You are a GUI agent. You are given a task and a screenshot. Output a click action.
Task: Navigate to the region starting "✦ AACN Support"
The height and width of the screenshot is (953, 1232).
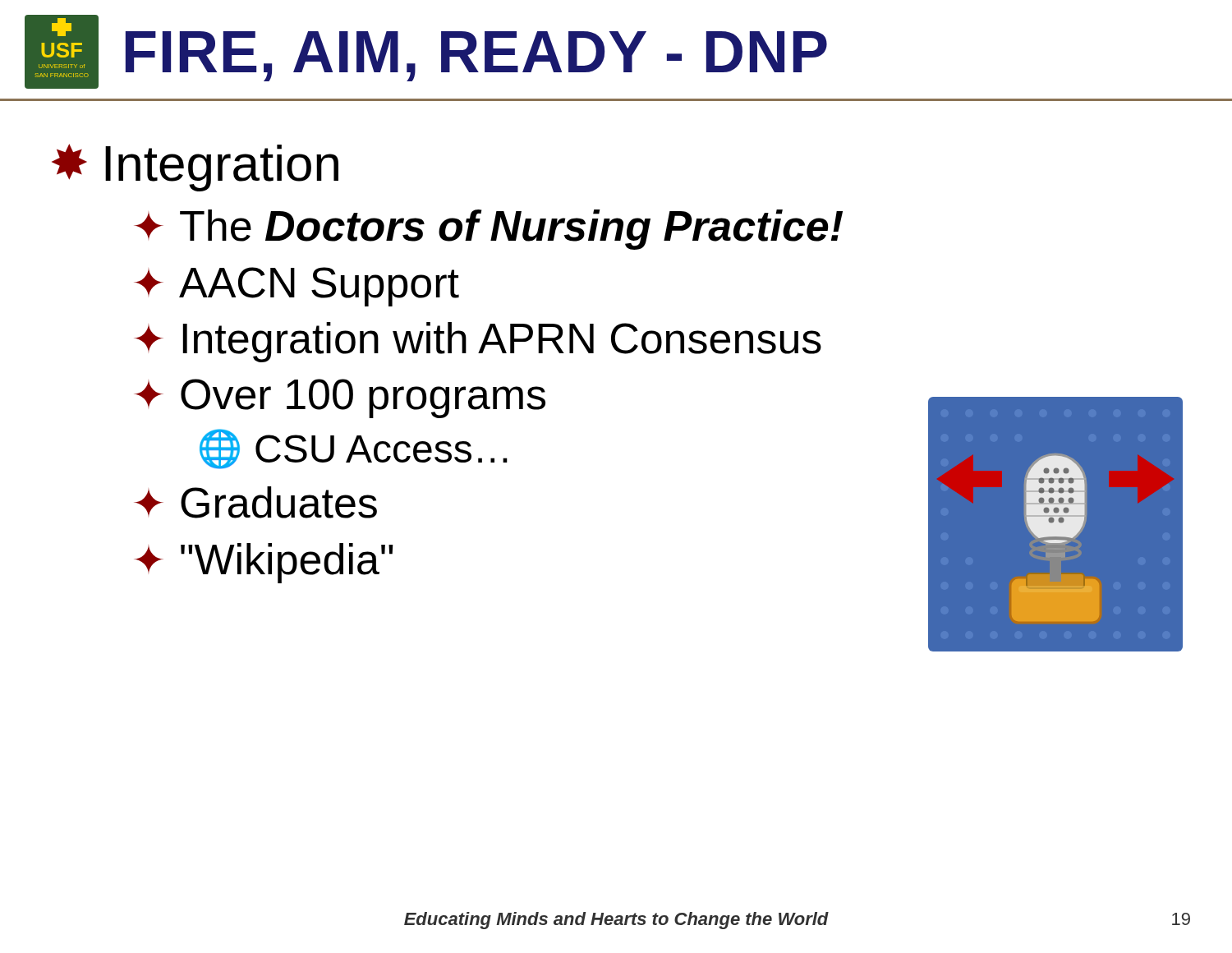(x=295, y=283)
